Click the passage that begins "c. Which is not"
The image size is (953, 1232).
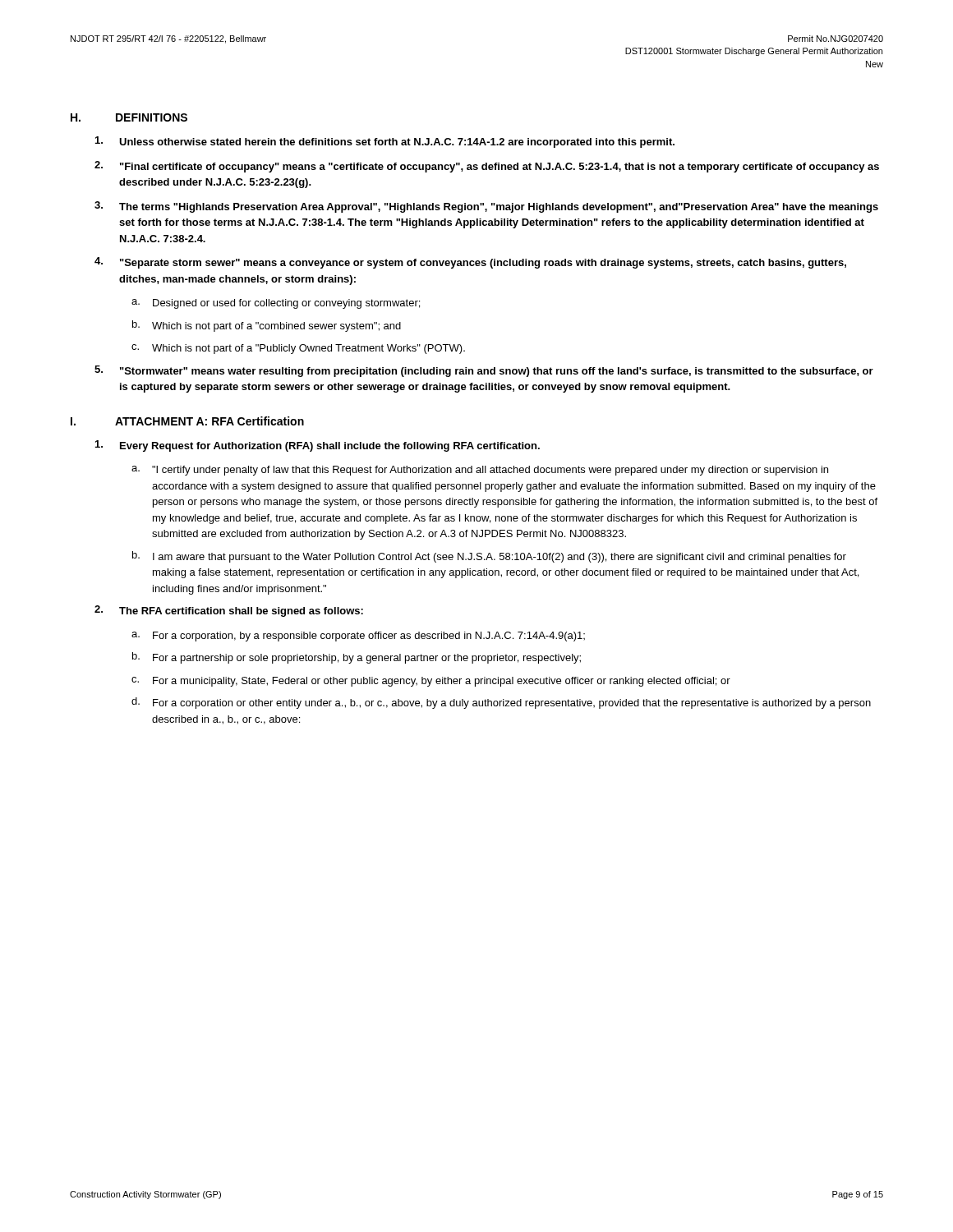pos(299,348)
